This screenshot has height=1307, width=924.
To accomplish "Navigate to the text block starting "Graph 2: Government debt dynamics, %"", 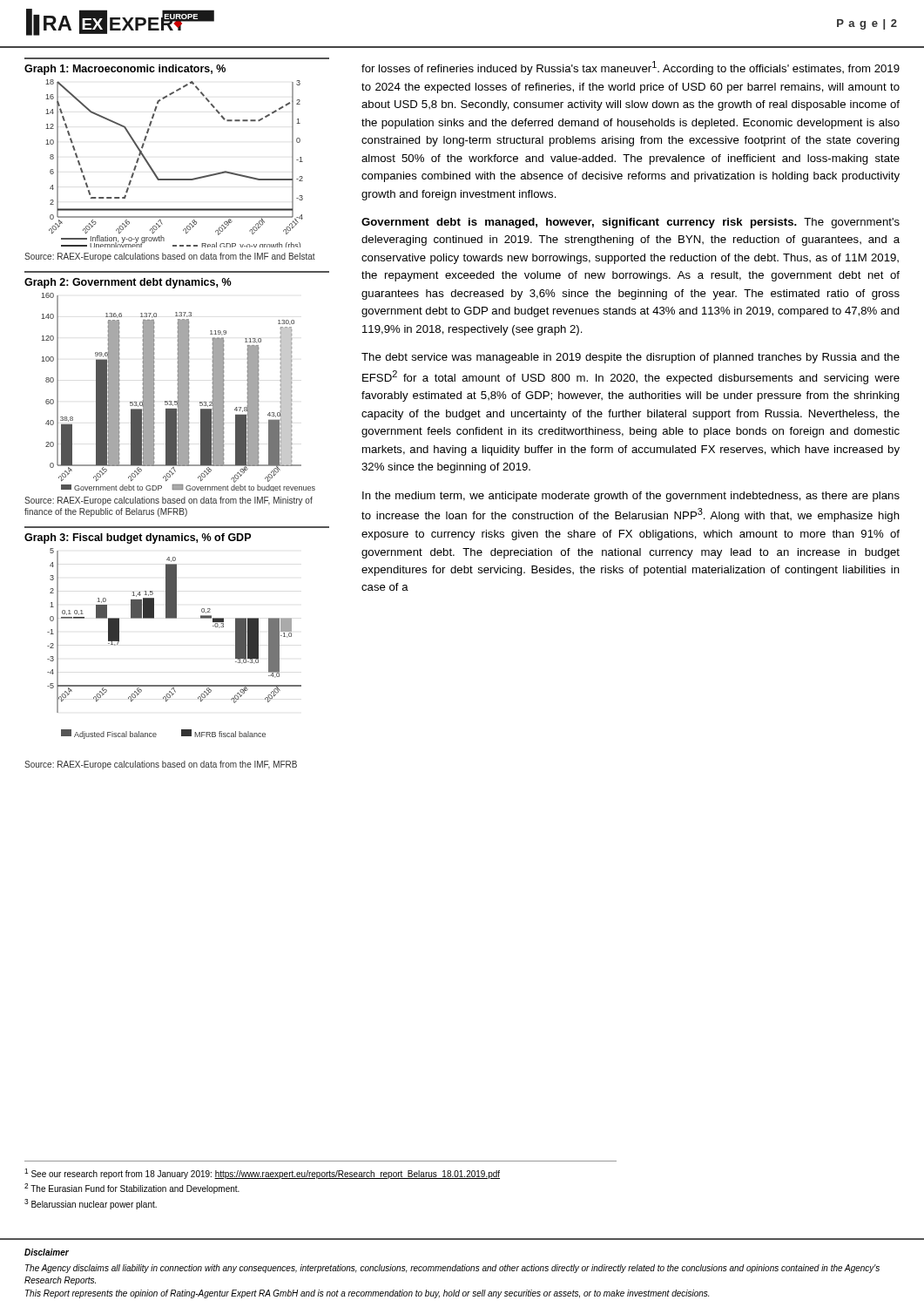I will click(x=128, y=282).
